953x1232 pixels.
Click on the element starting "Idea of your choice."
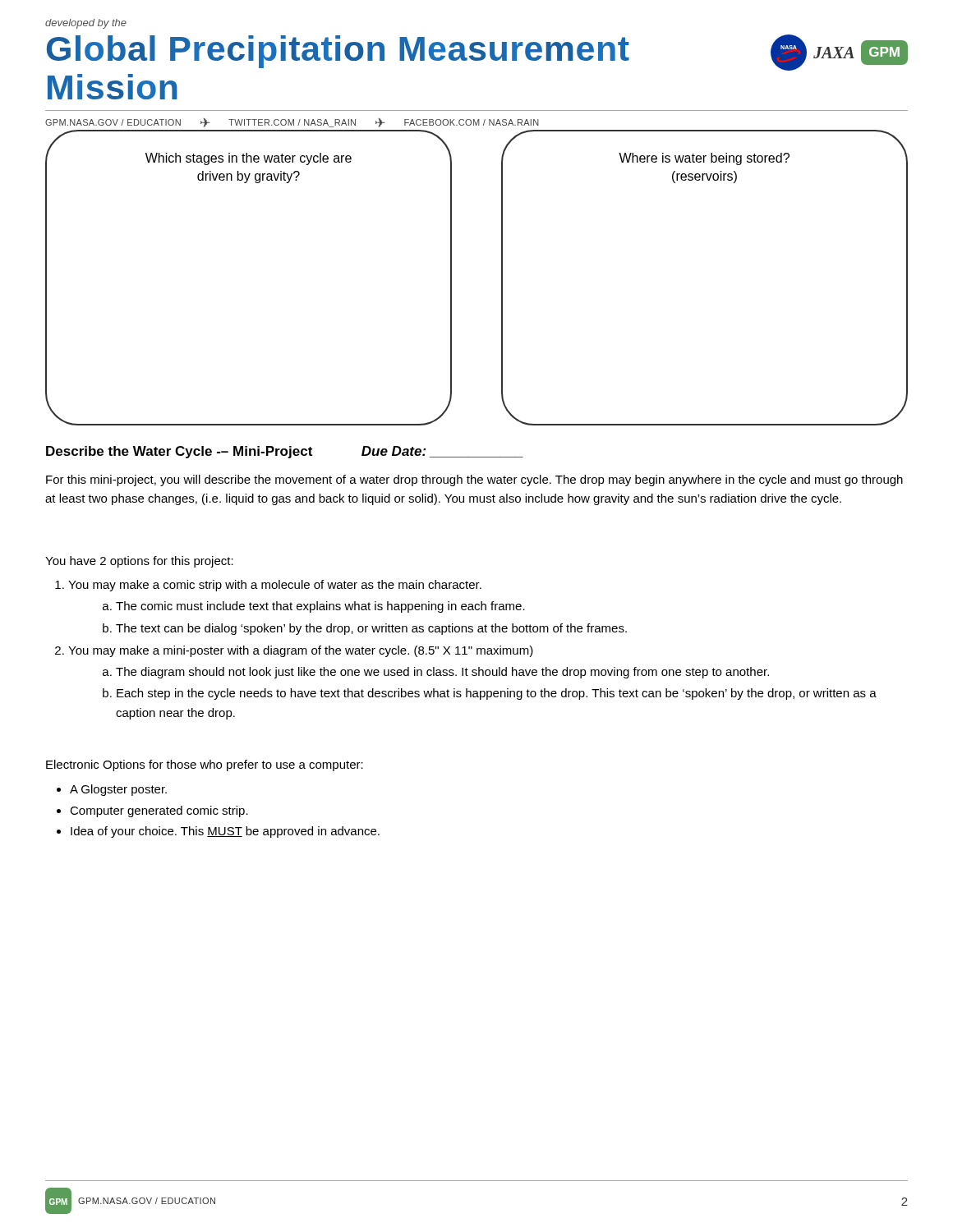(225, 831)
